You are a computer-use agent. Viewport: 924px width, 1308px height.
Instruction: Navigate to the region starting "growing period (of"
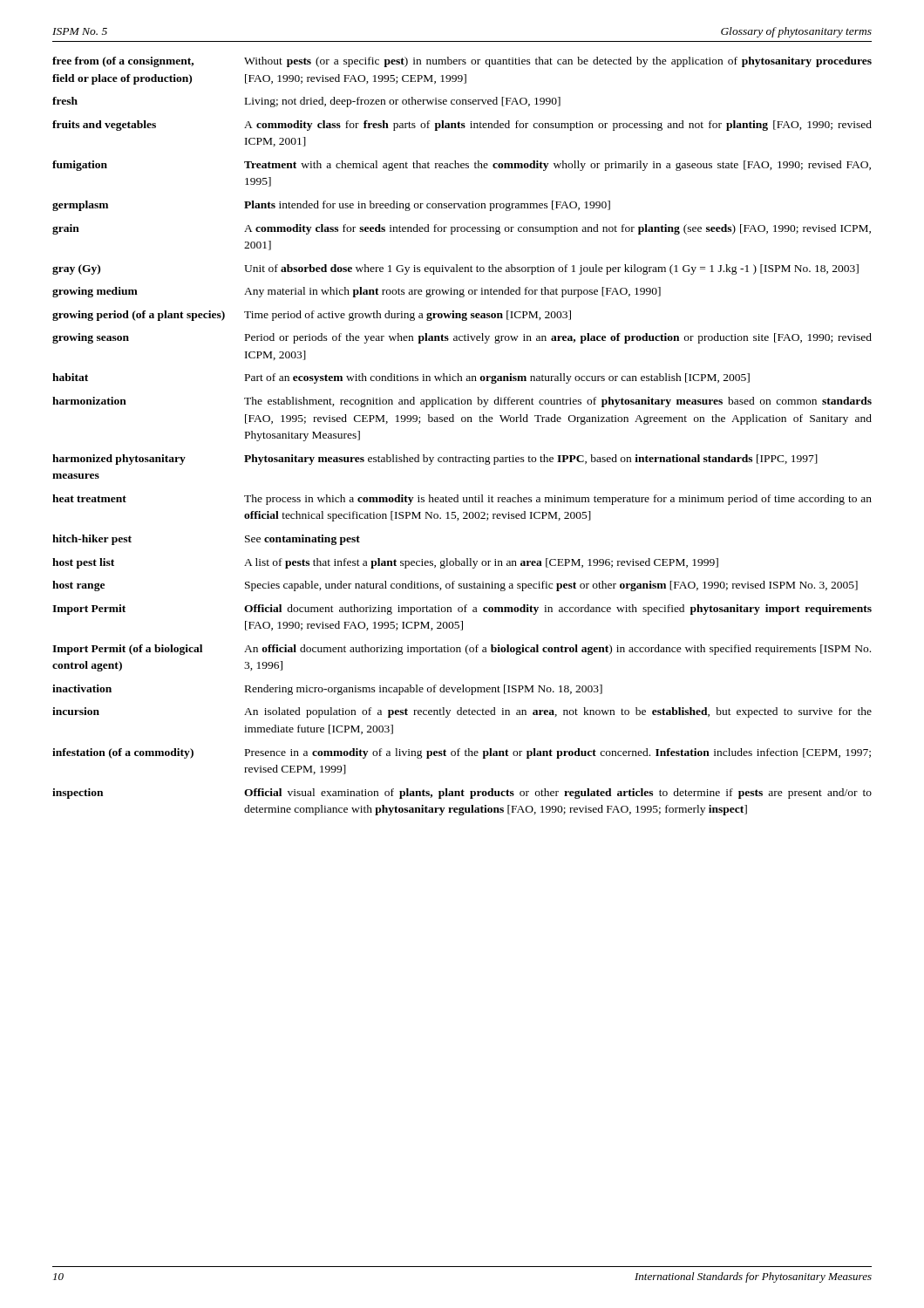click(x=462, y=314)
